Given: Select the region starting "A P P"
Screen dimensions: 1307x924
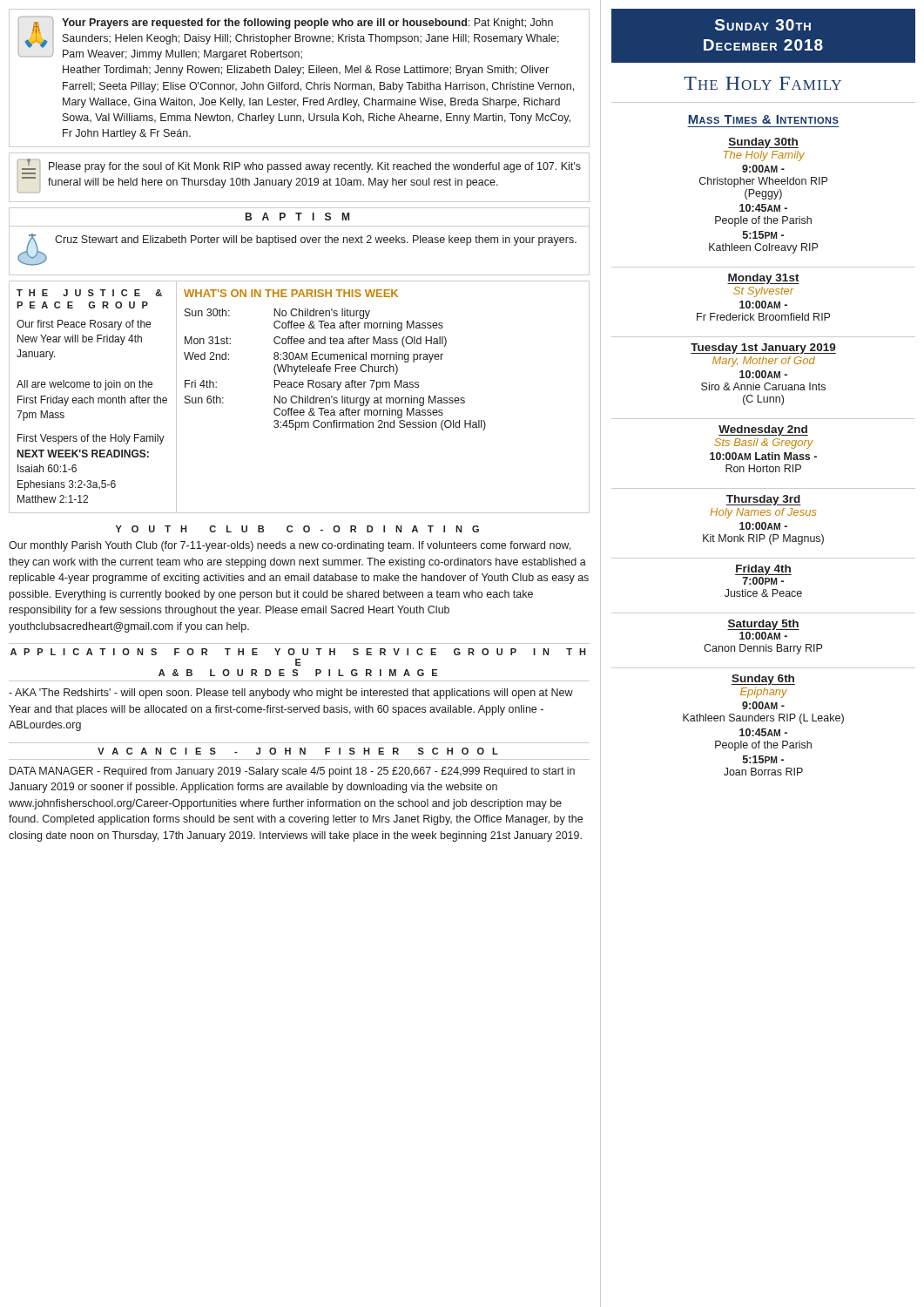Looking at the screenshot, I should click(299, 663).
